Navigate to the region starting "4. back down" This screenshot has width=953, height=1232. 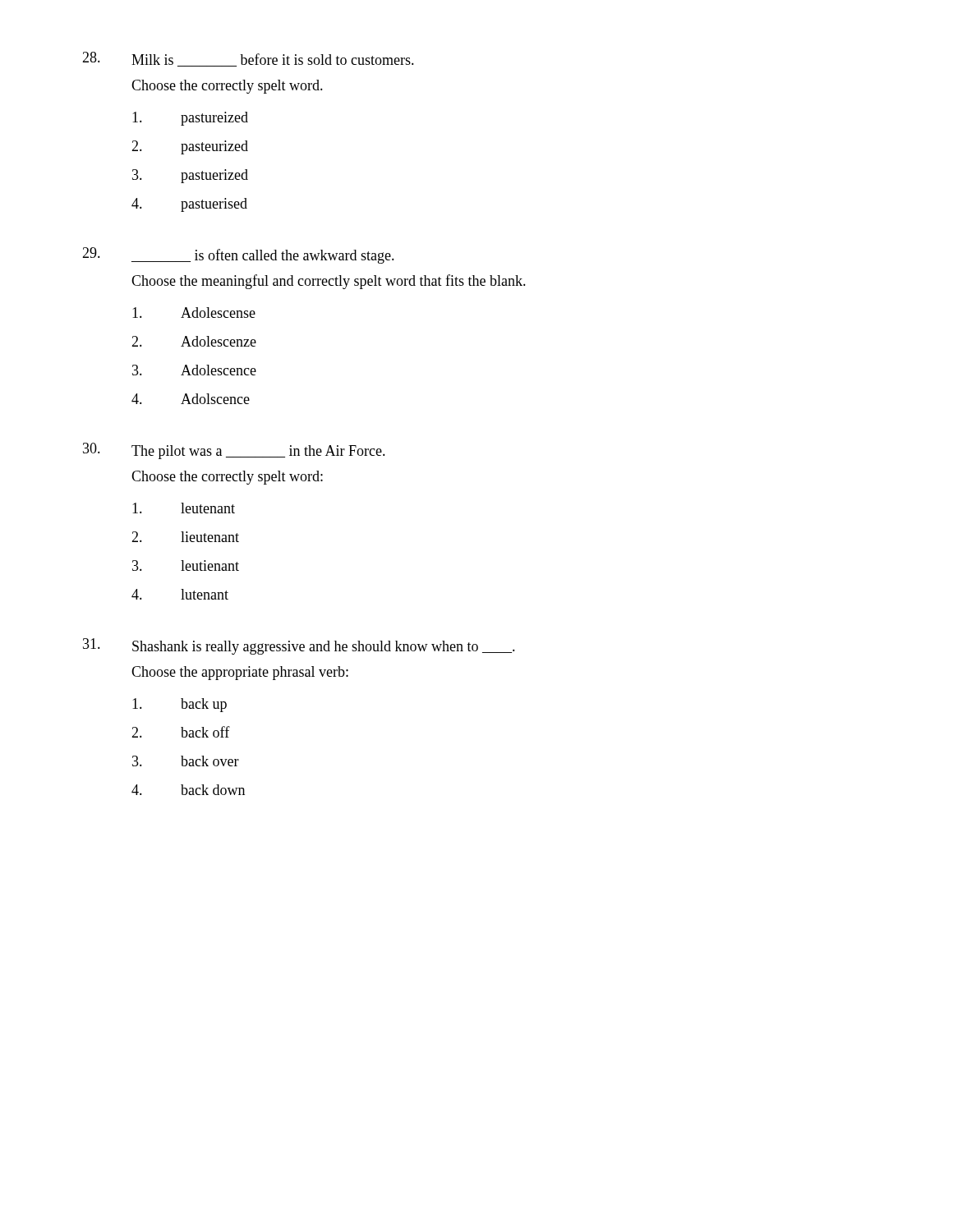pyautogui.click(x=188, y=790)
